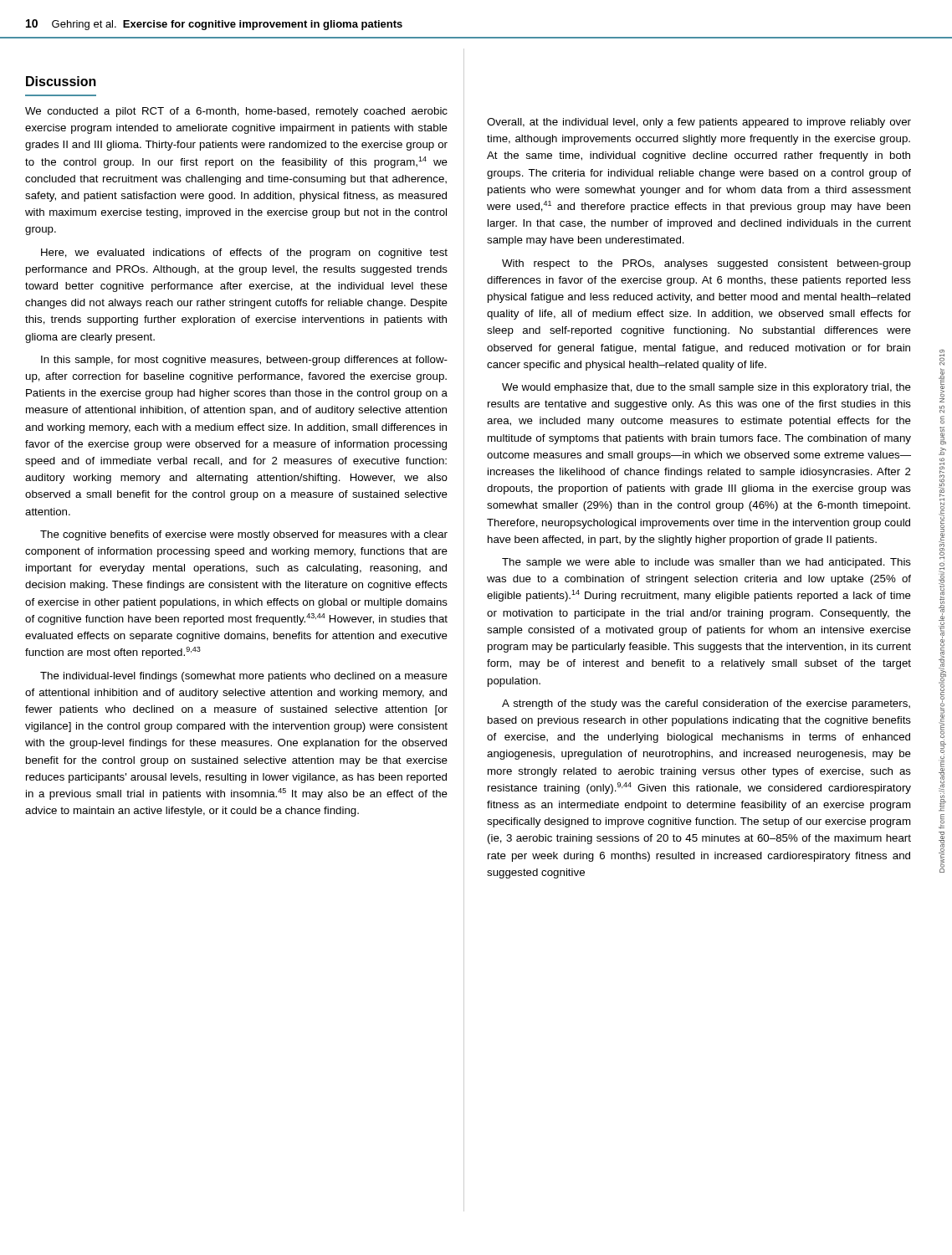
Task: Select the passage starting "We conducted a pilot"
Action: point(236,461)
